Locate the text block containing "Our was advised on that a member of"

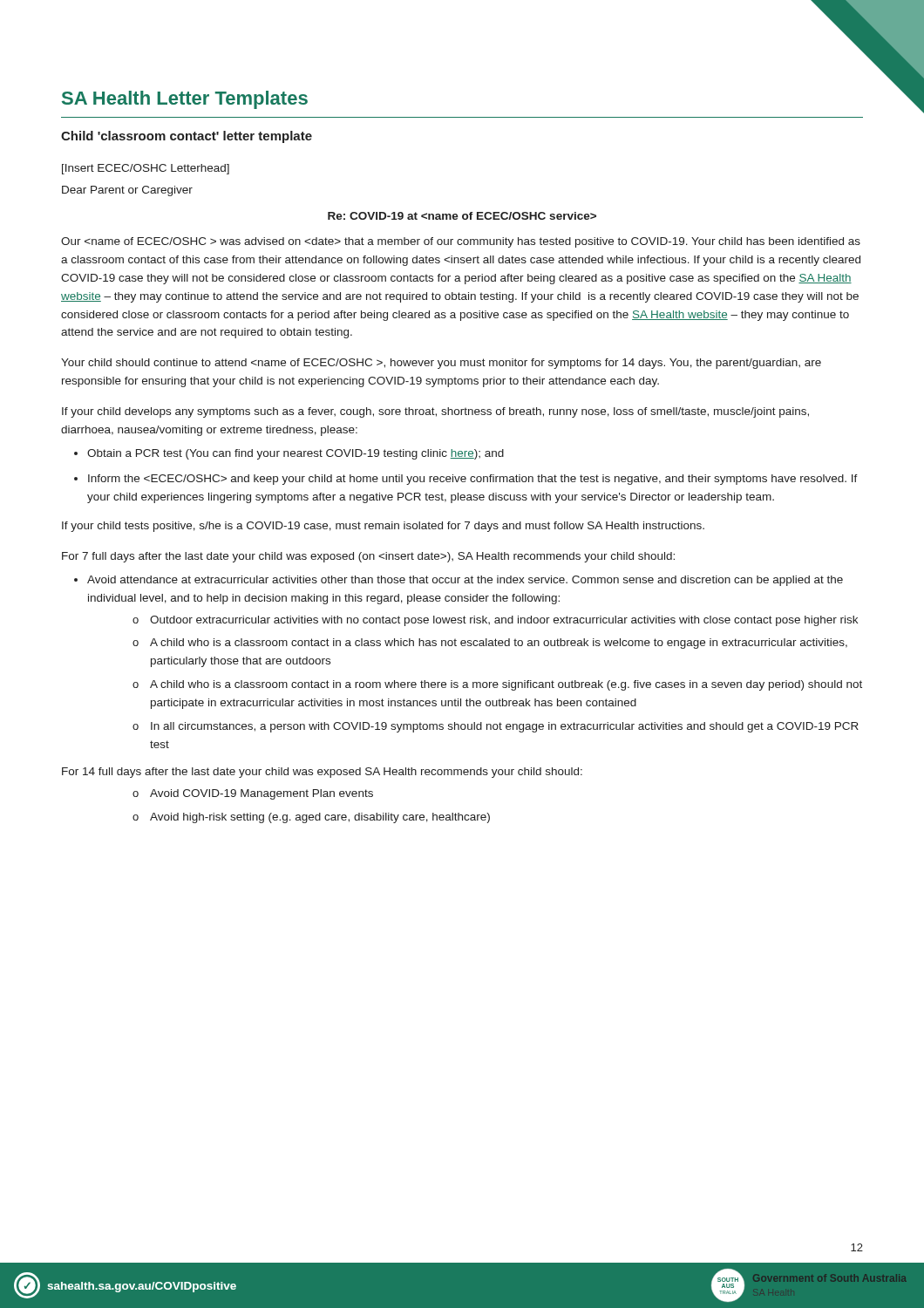(x=461, y=287)
